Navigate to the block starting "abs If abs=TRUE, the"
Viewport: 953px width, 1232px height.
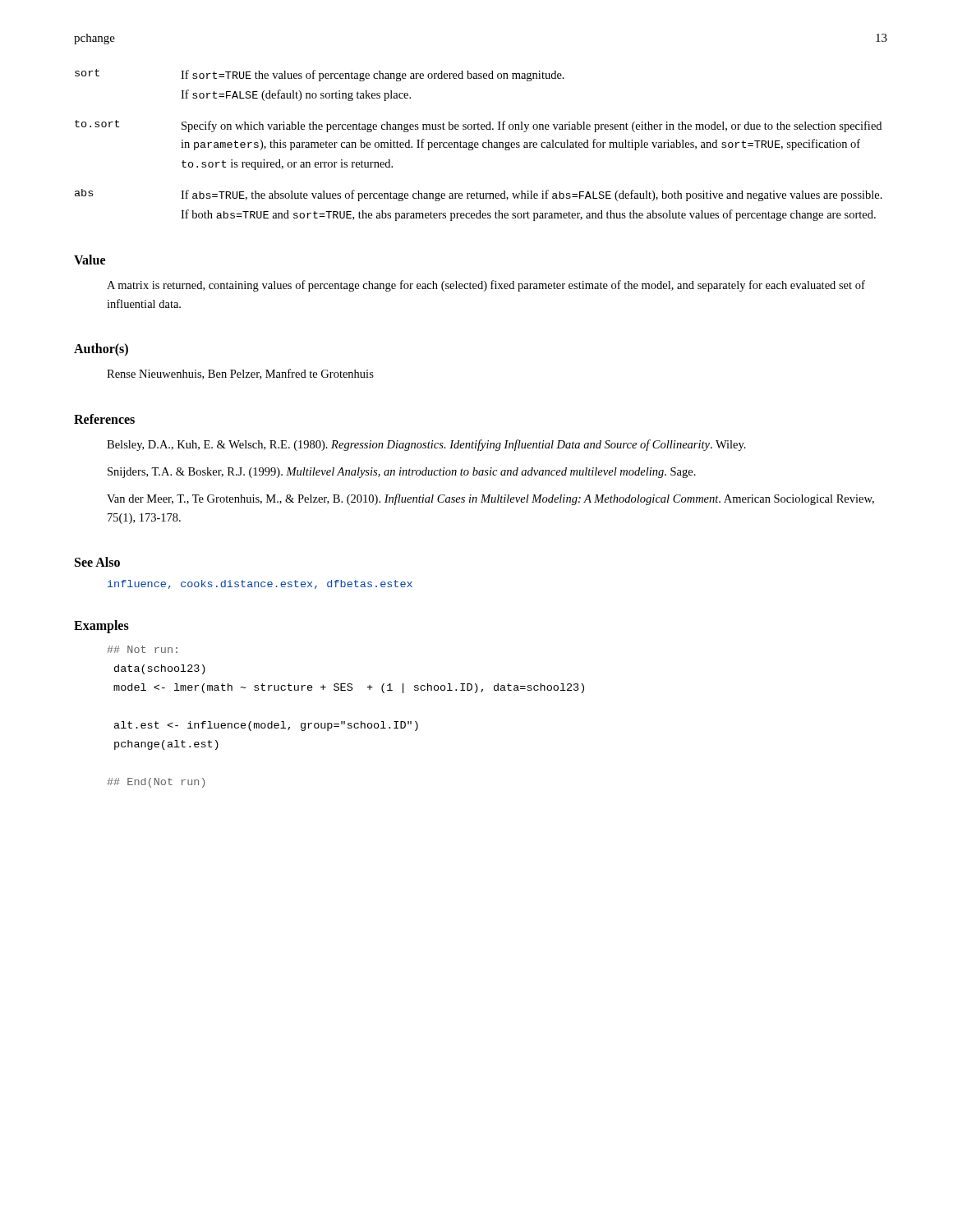(x=481, y=205)
